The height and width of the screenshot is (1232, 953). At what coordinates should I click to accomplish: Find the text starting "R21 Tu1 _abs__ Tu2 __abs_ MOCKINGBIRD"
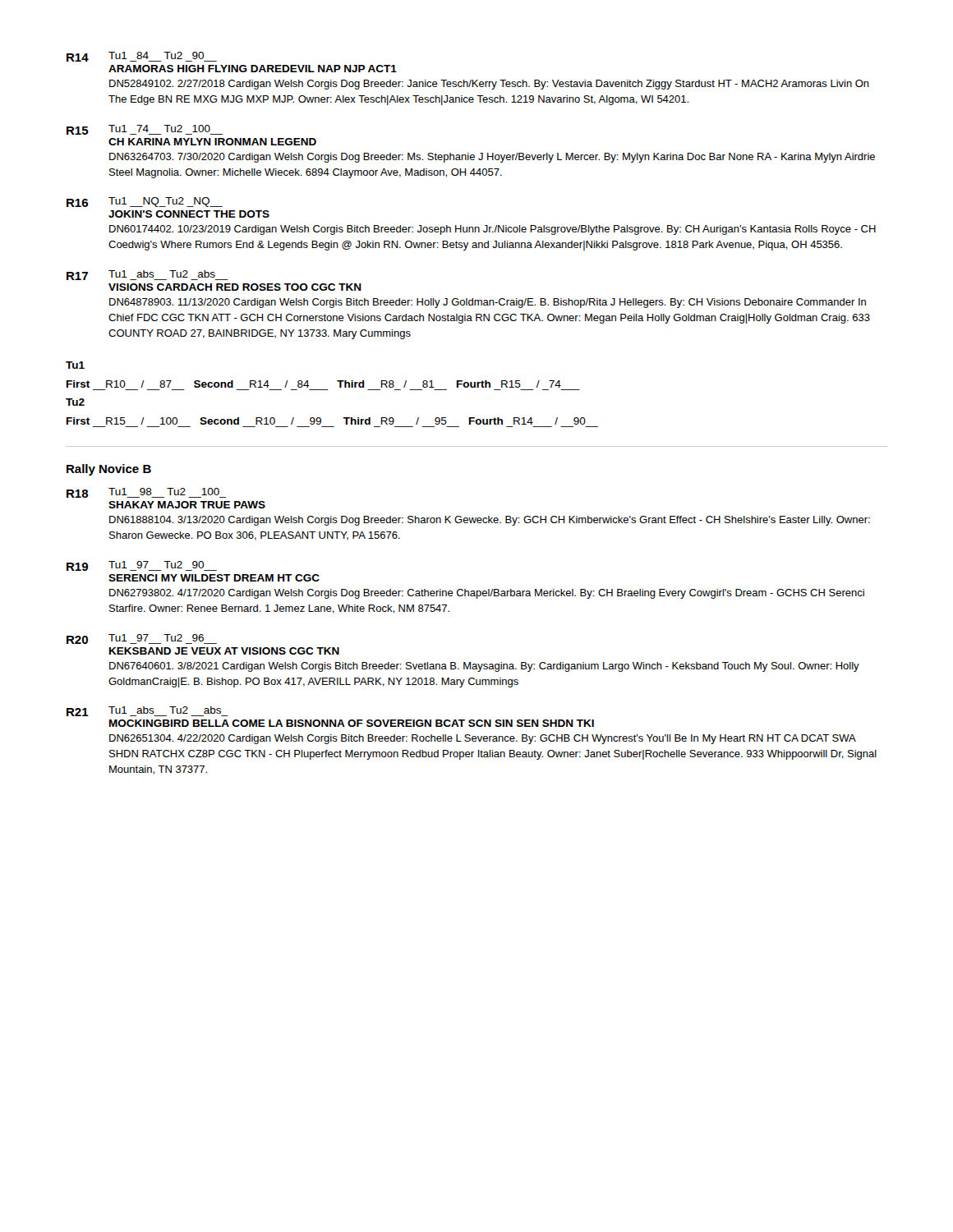pos(476,741)
